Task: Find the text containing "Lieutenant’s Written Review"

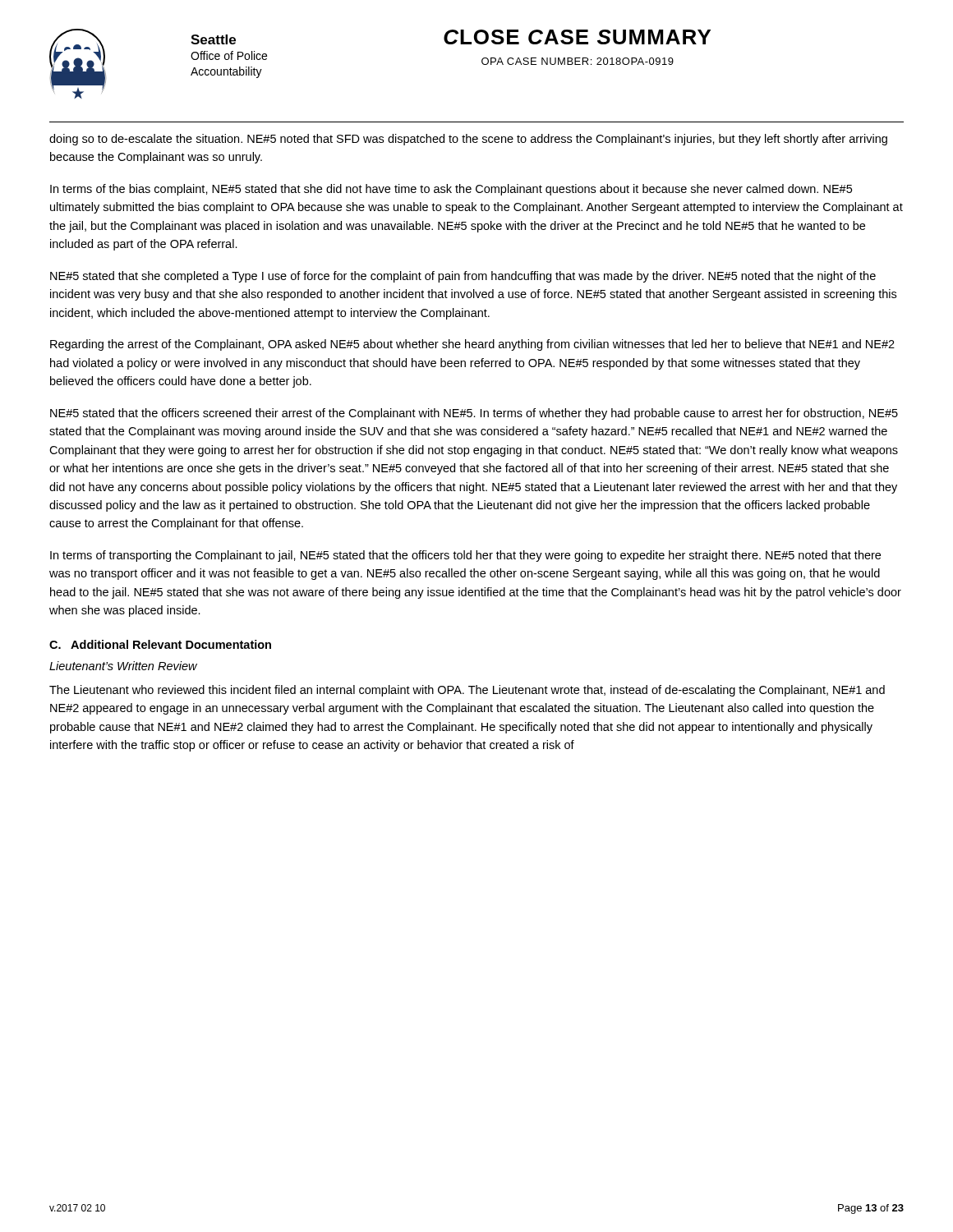Action: [x=123, y=666]
